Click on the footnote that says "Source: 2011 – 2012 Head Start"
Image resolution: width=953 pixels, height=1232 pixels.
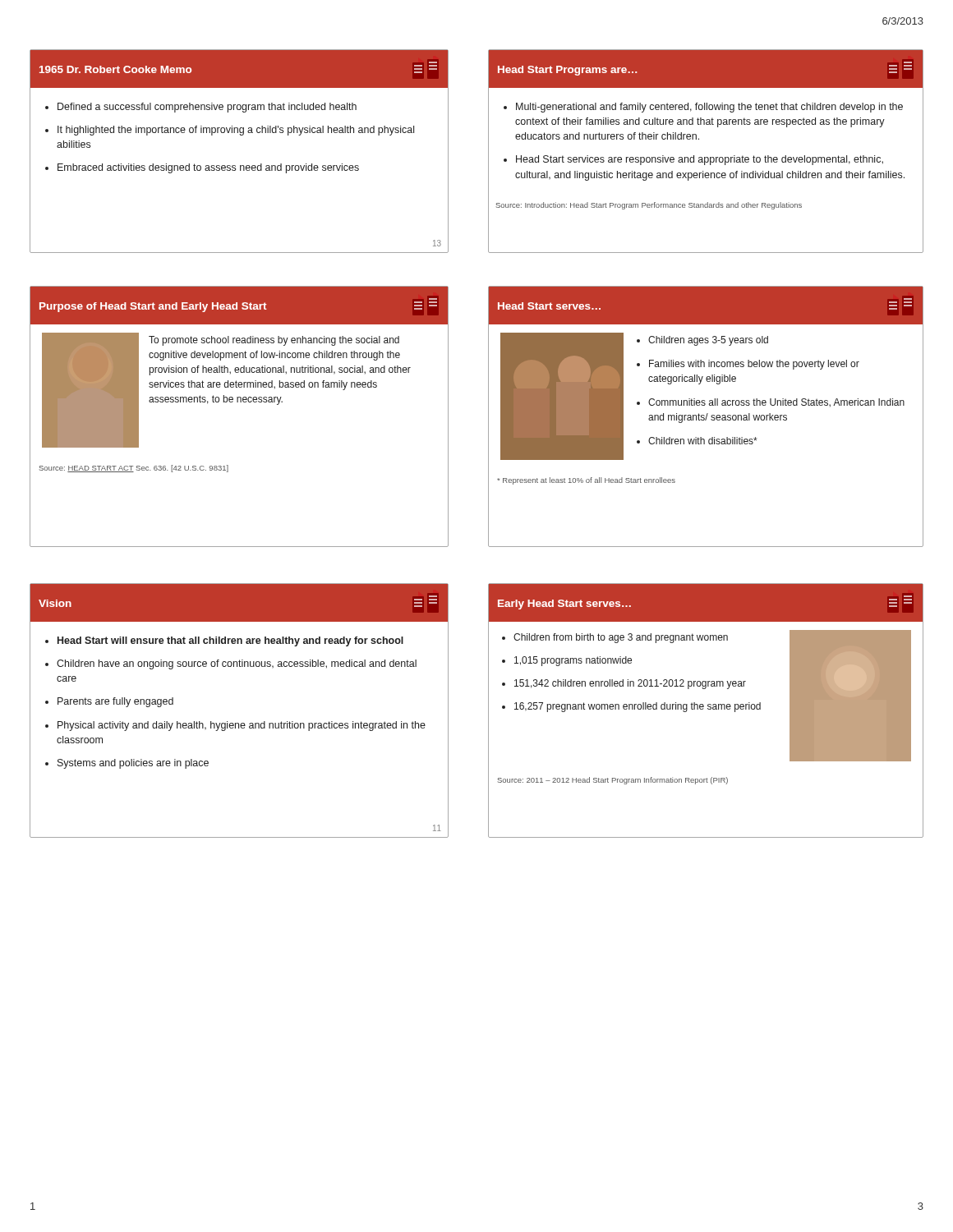pos(613,780)
